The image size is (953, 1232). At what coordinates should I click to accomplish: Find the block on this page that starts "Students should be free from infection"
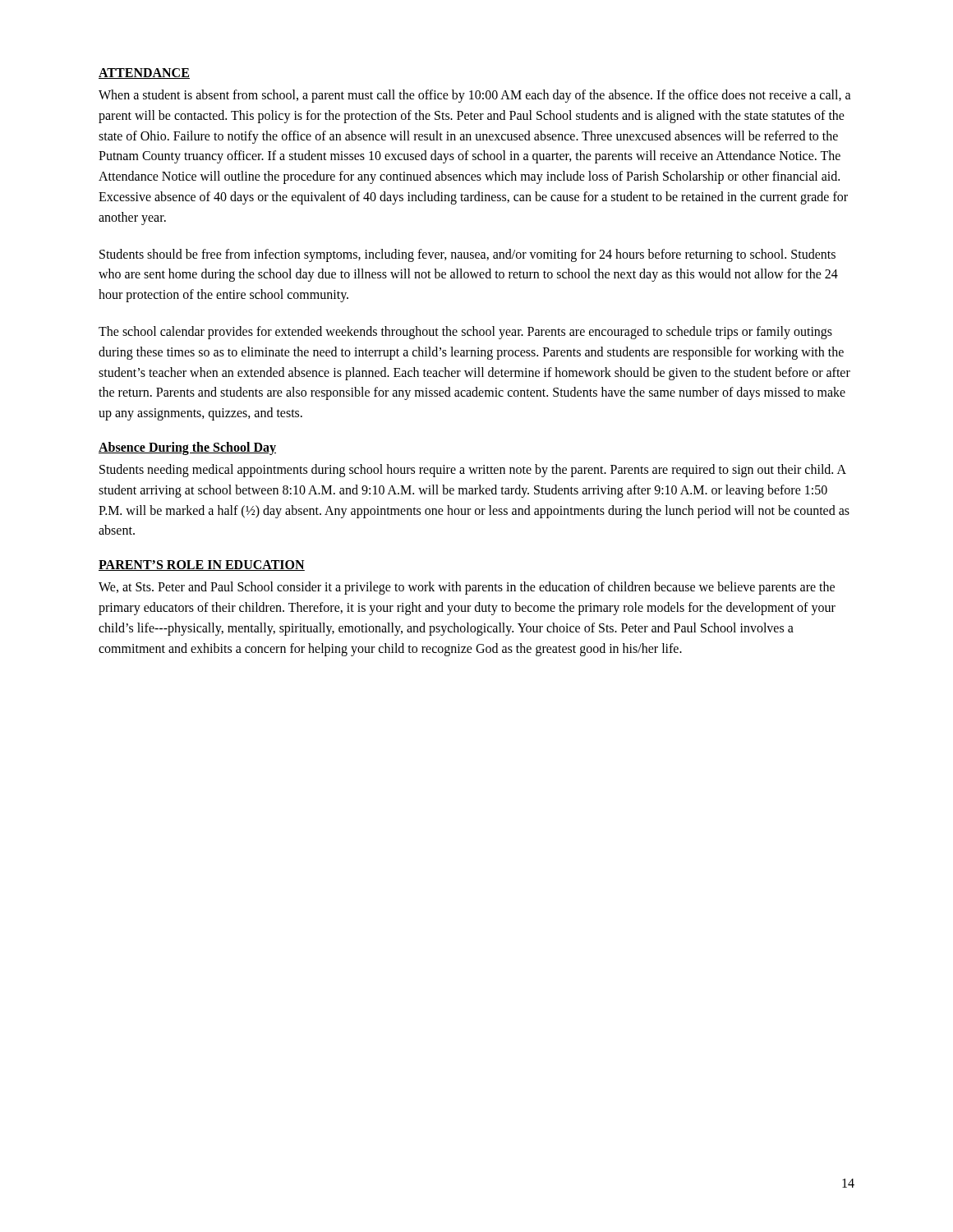[468, 274]
